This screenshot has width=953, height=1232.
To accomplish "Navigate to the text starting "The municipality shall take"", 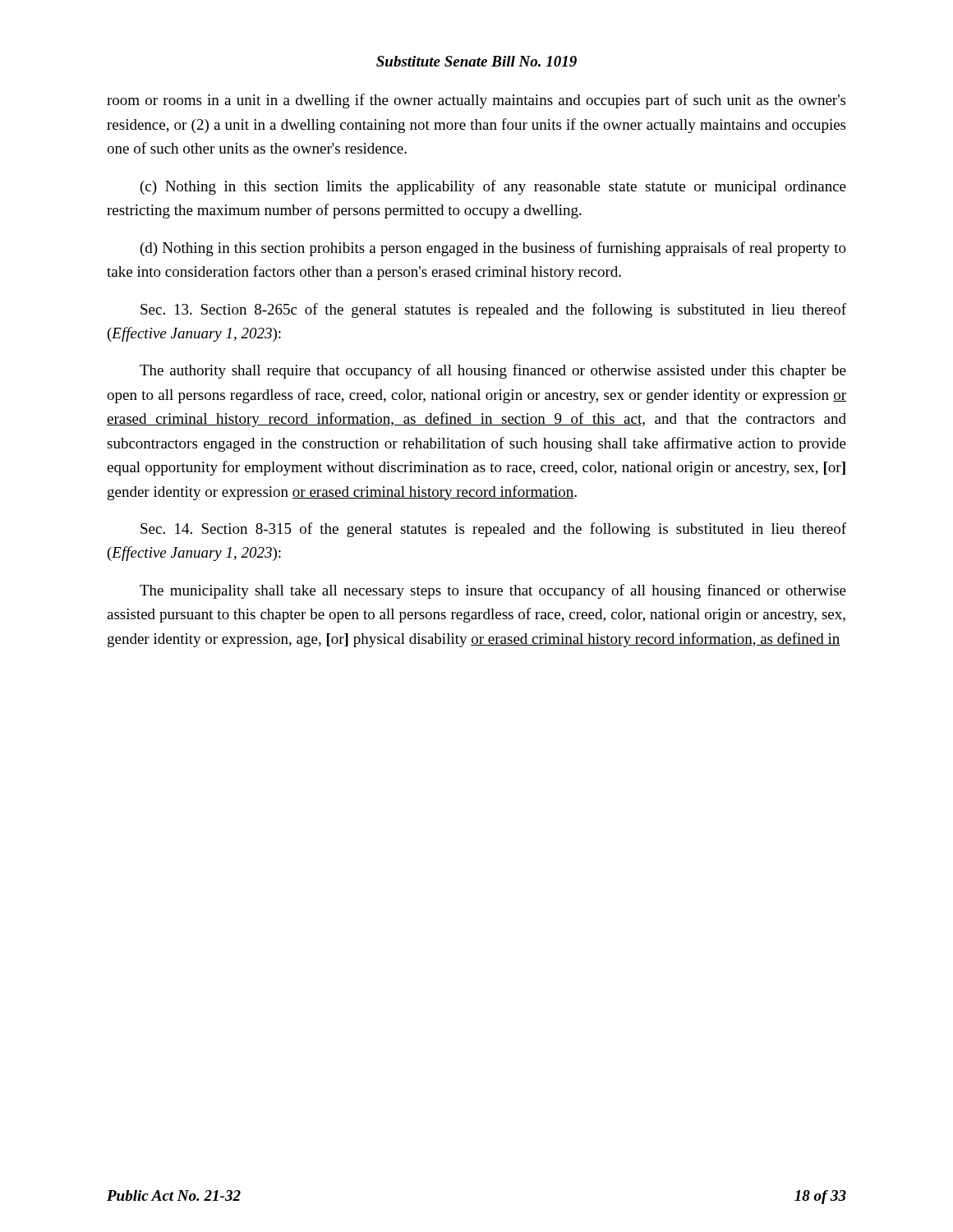I will tap(476, 614).
